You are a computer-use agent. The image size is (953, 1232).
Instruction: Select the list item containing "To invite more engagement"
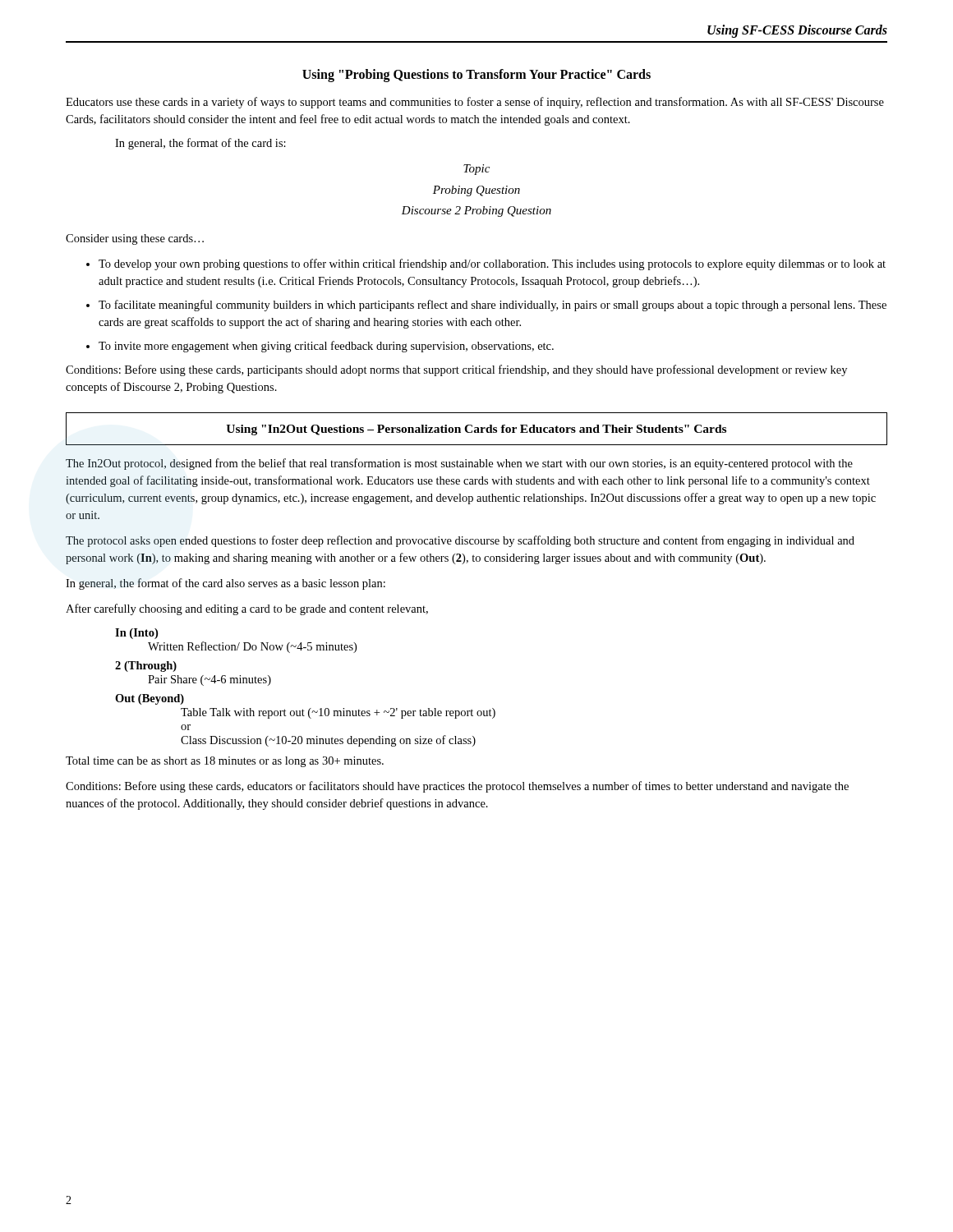pyautogui.click(x=326, y=345)
